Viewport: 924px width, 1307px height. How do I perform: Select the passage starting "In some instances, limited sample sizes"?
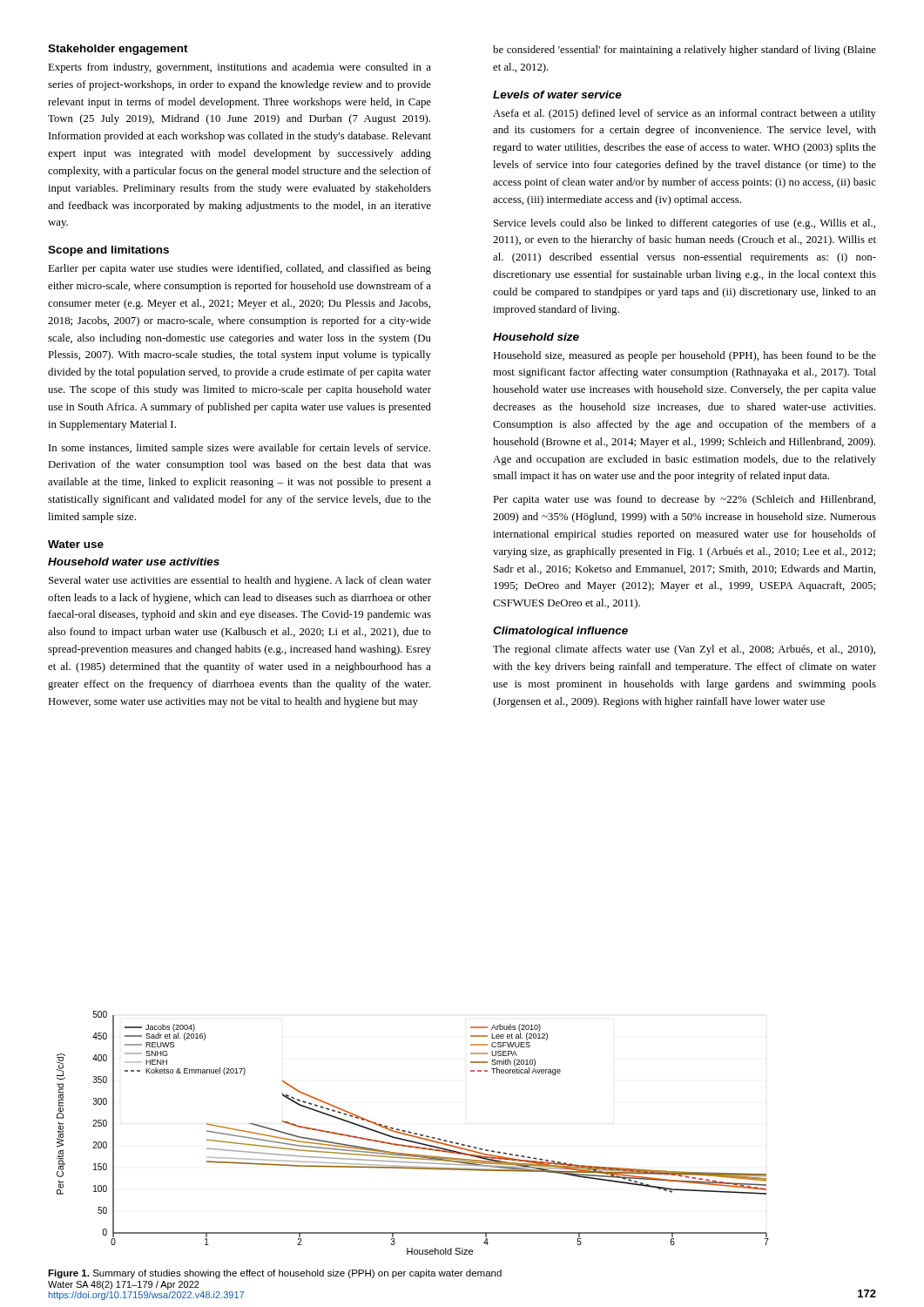(x=239, y=482)
